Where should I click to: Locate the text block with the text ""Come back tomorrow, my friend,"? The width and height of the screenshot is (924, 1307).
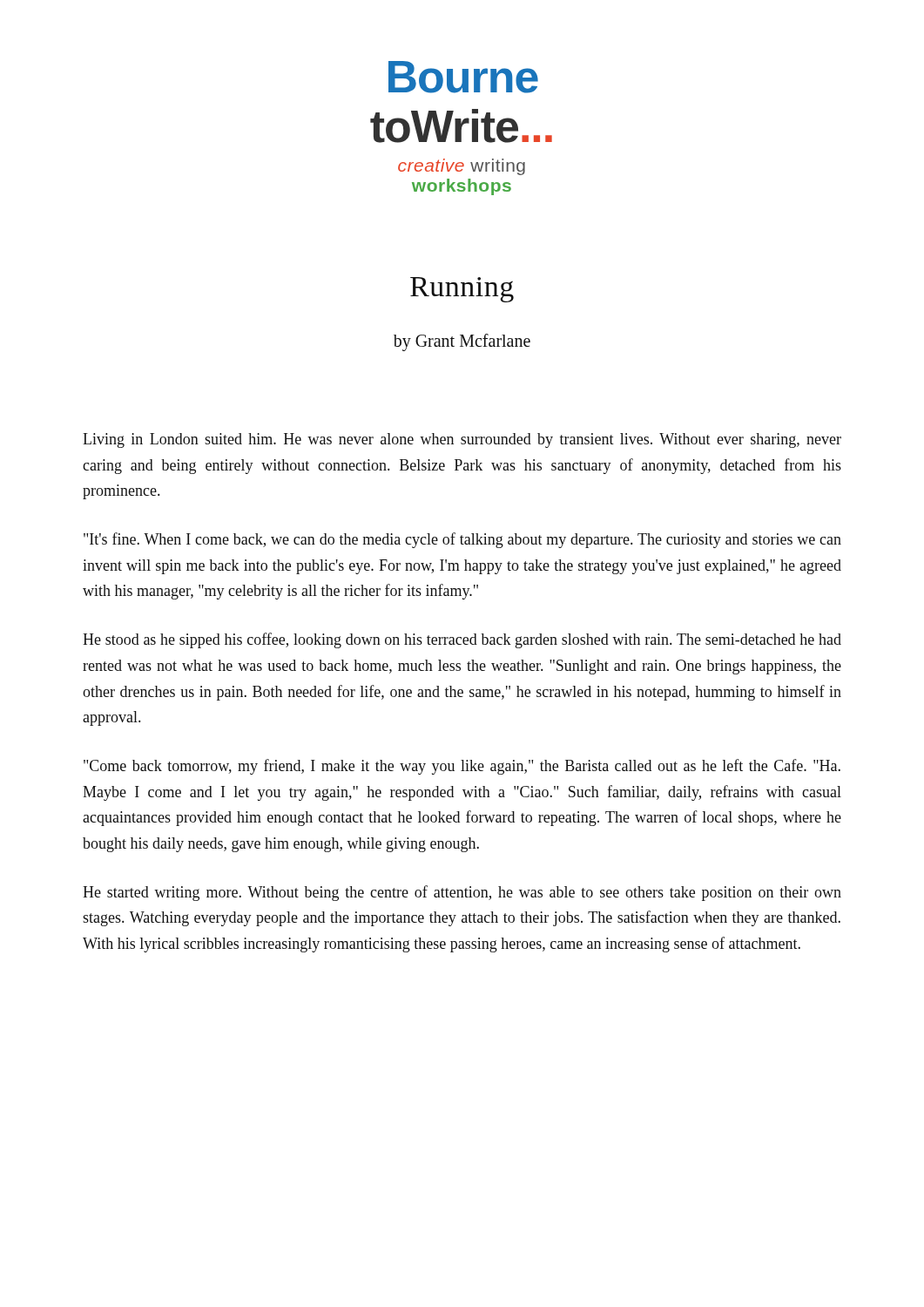tap(462, 805)
